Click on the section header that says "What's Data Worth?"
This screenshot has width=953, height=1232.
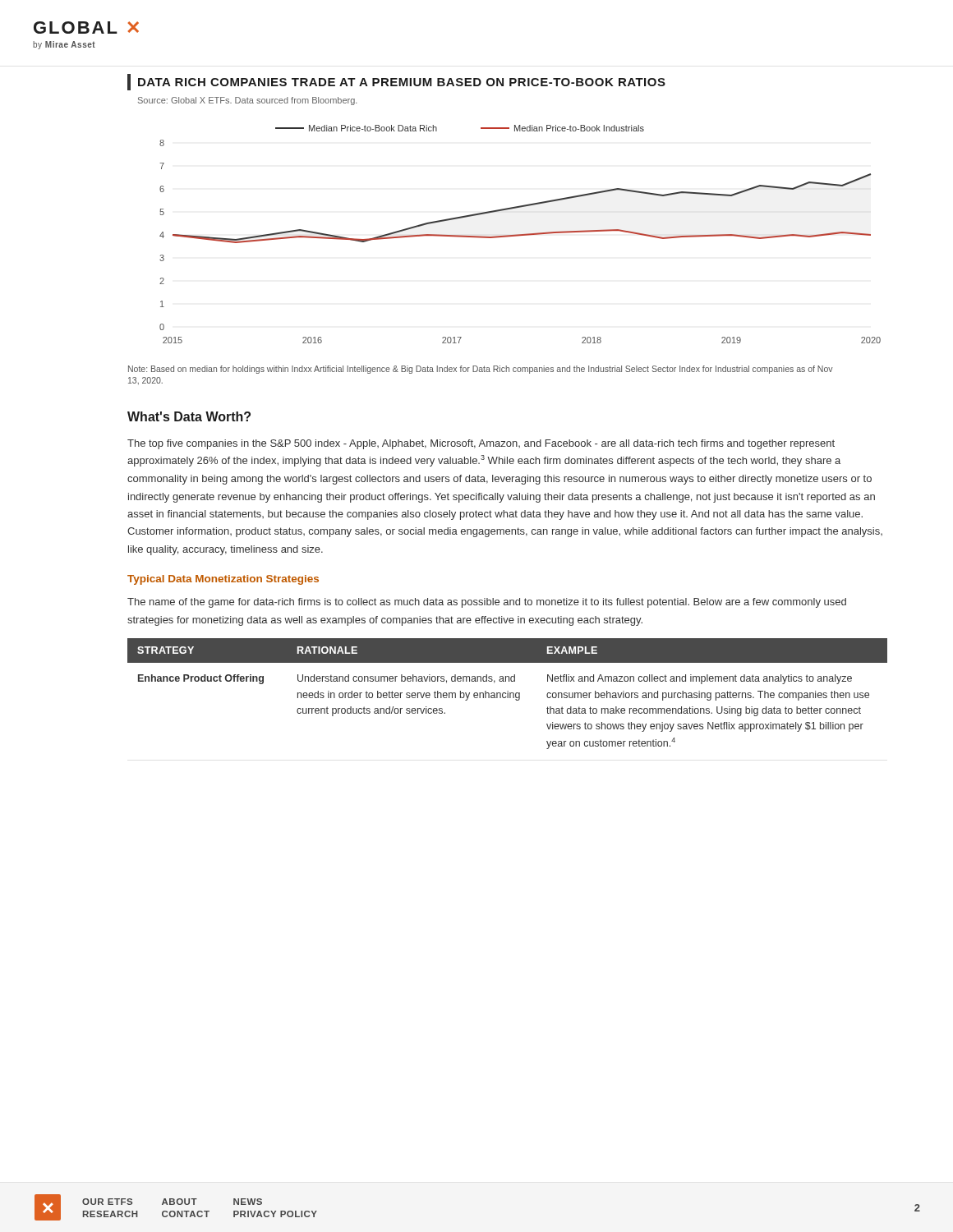[189, 417]
